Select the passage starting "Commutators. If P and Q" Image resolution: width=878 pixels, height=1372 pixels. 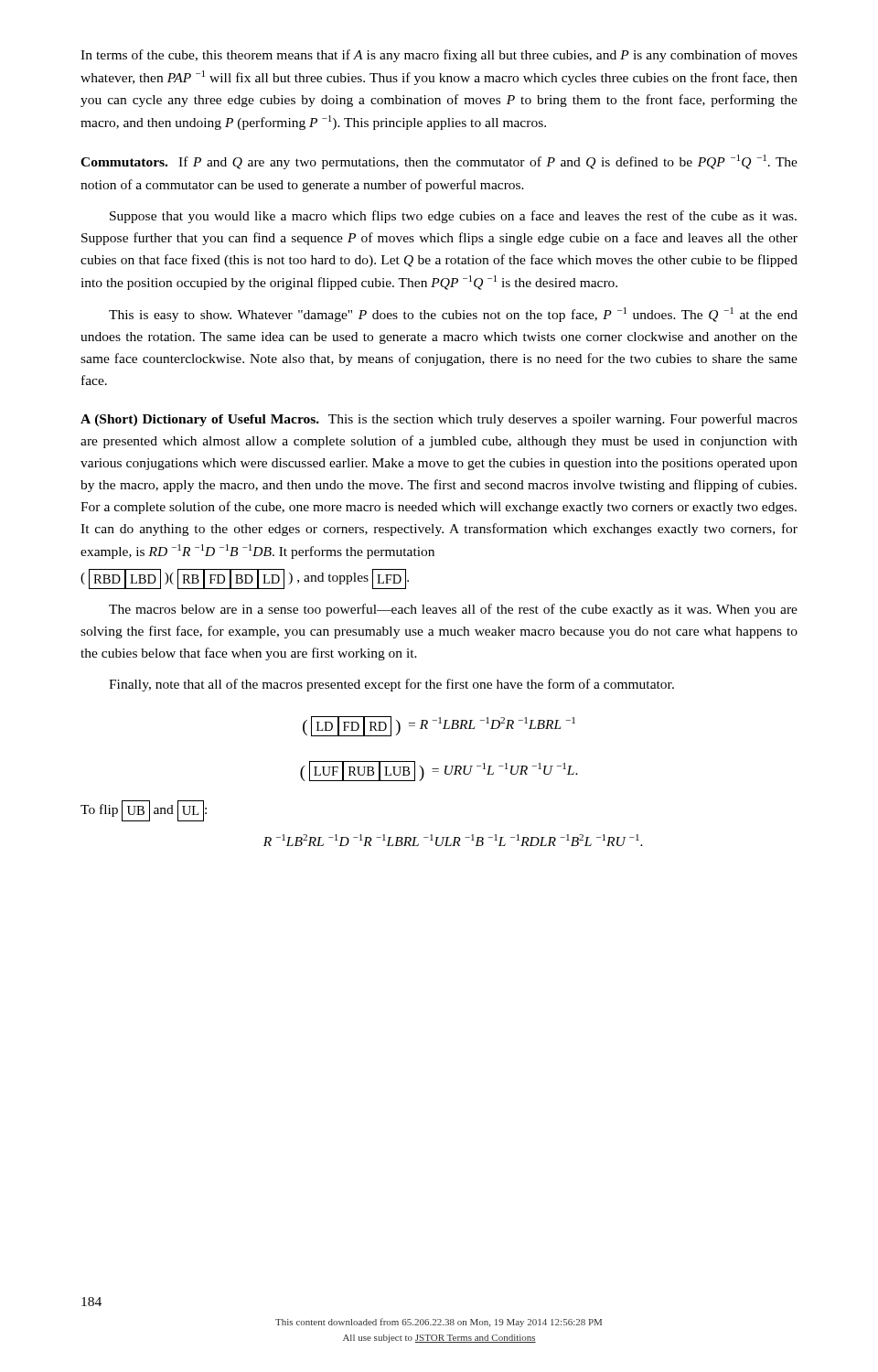click(x=439, y=173)
